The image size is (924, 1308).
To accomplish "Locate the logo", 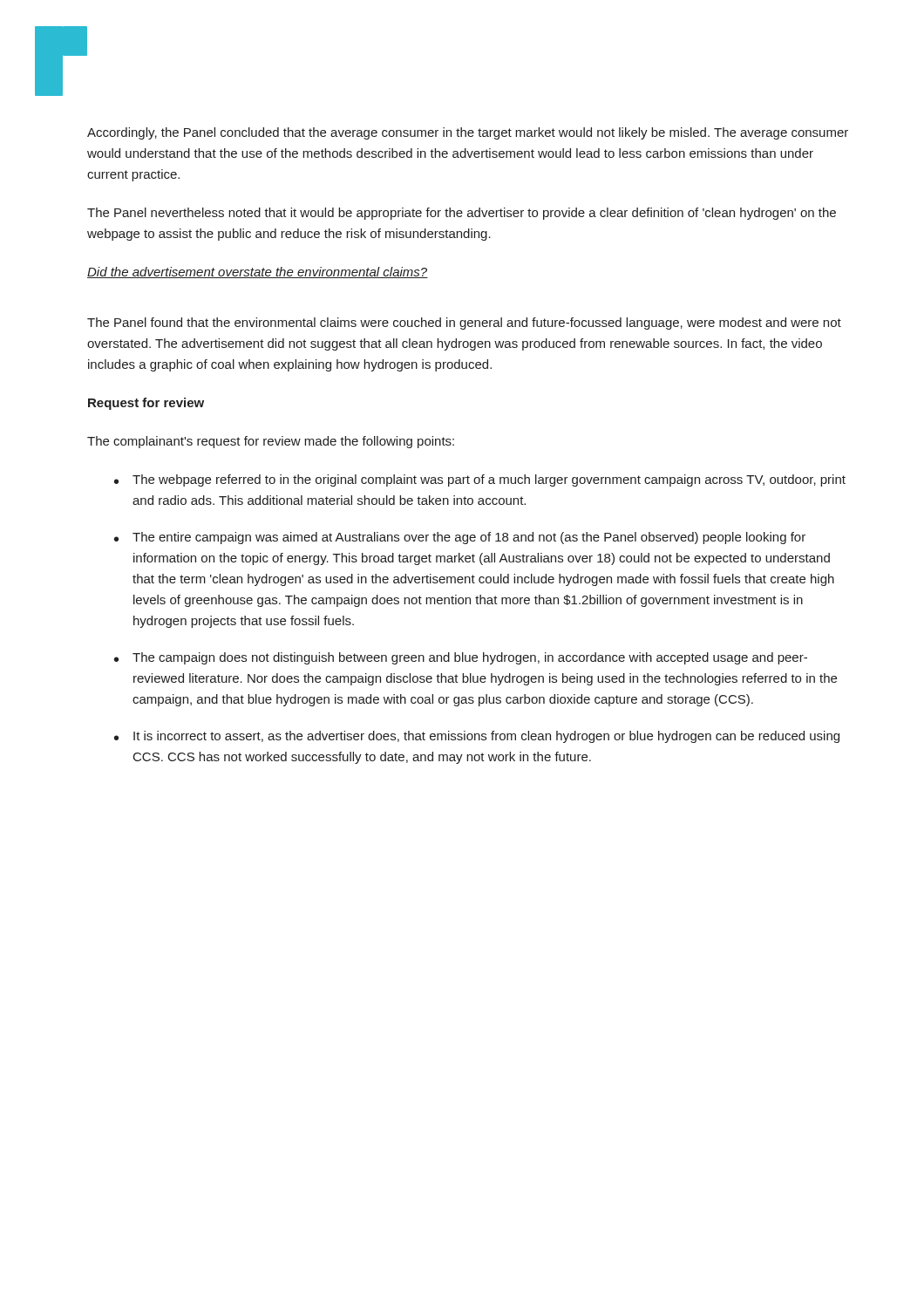I will click(65, 61).
